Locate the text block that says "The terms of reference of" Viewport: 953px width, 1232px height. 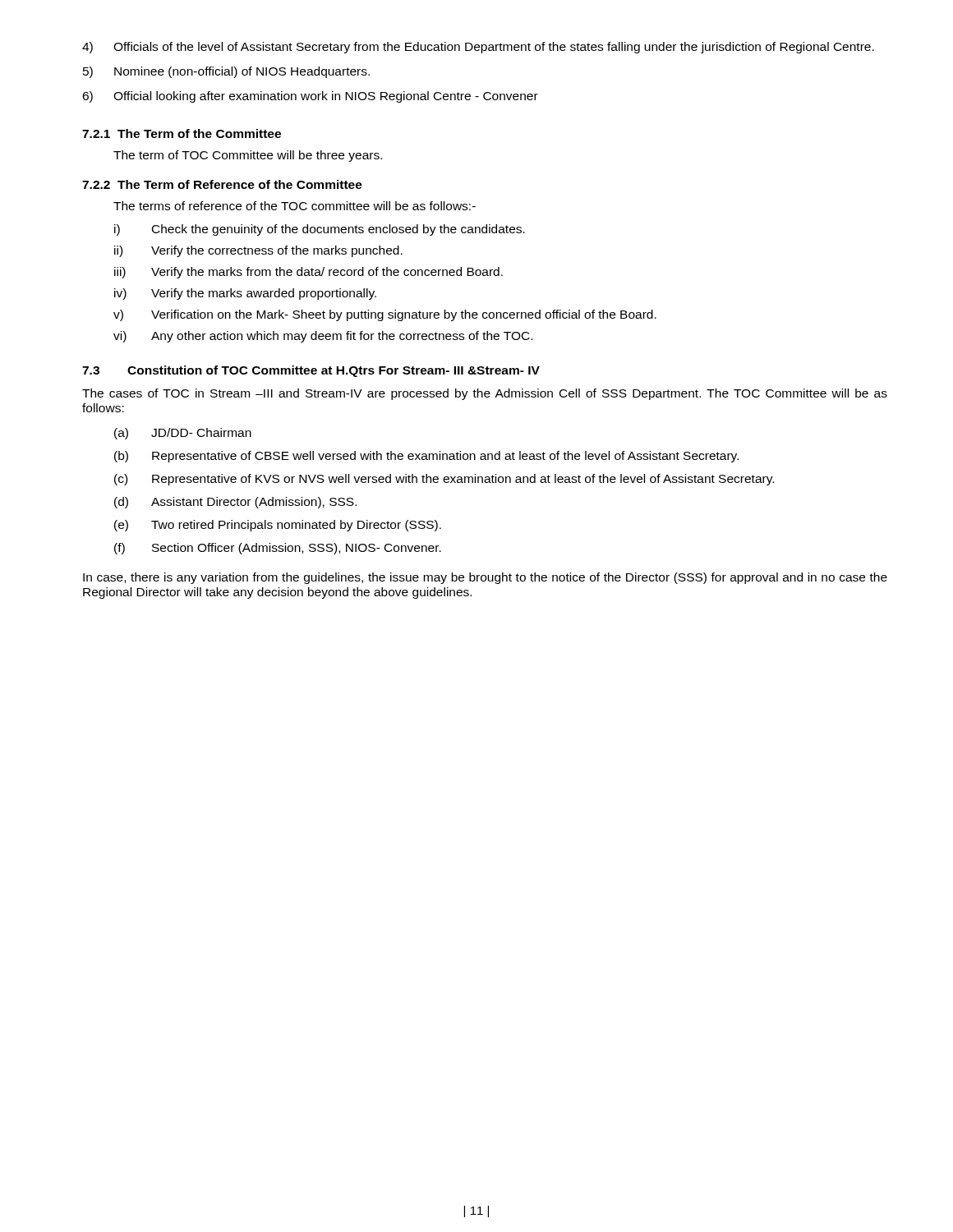[295, 206]
